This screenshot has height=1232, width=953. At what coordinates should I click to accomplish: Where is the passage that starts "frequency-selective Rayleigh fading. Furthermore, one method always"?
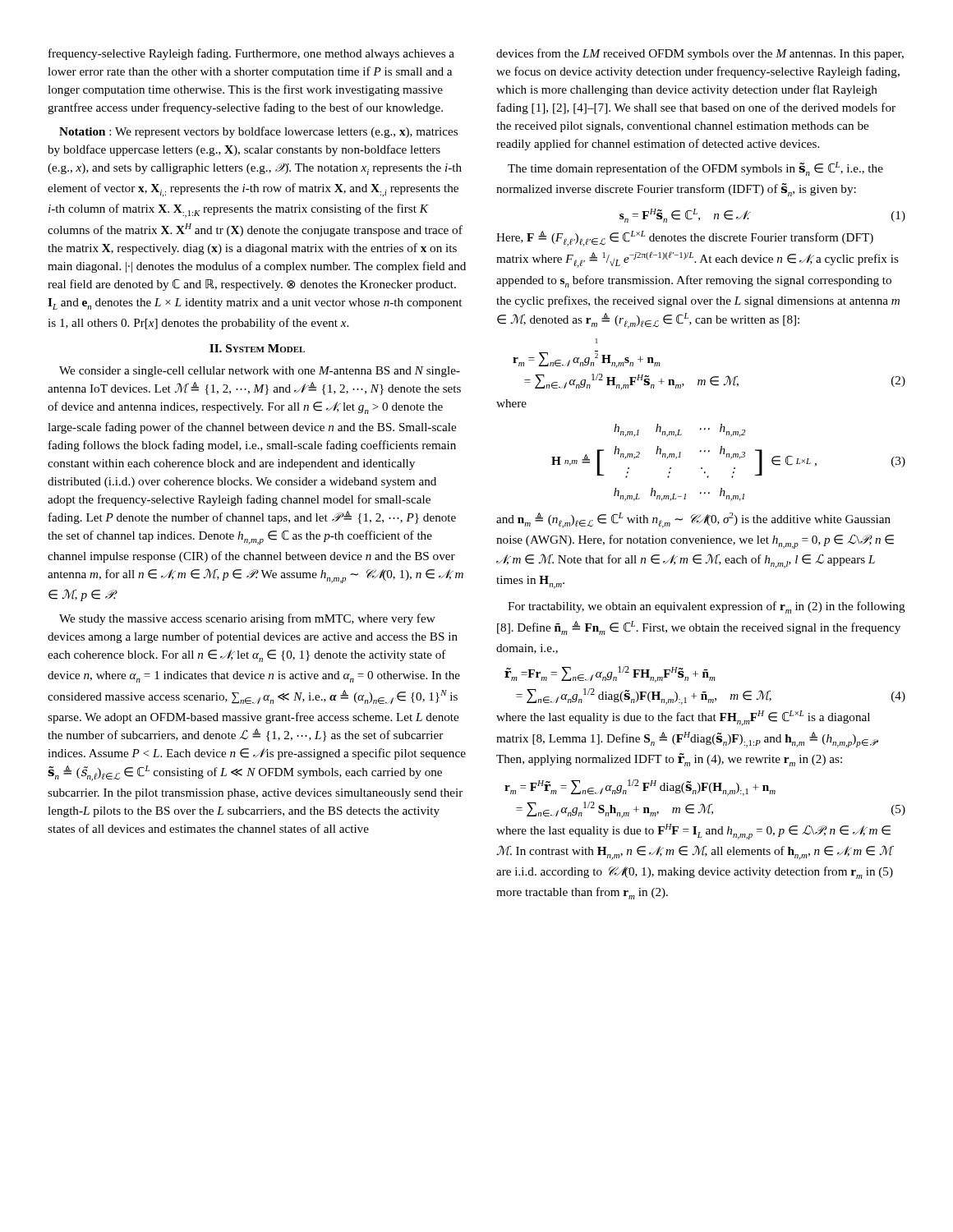[x=257, y=188]
